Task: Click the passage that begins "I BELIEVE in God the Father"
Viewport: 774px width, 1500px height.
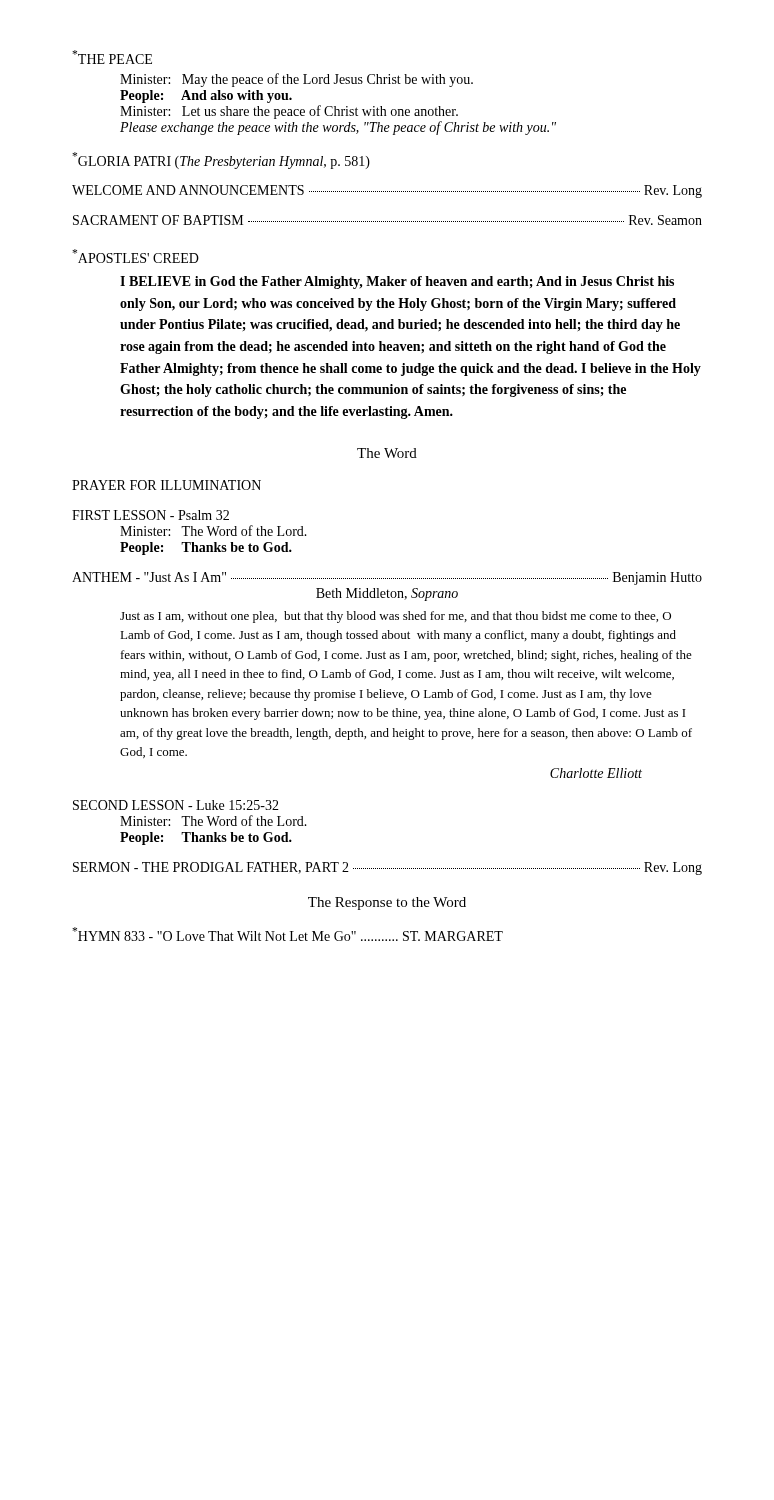Action: (410, 346)
